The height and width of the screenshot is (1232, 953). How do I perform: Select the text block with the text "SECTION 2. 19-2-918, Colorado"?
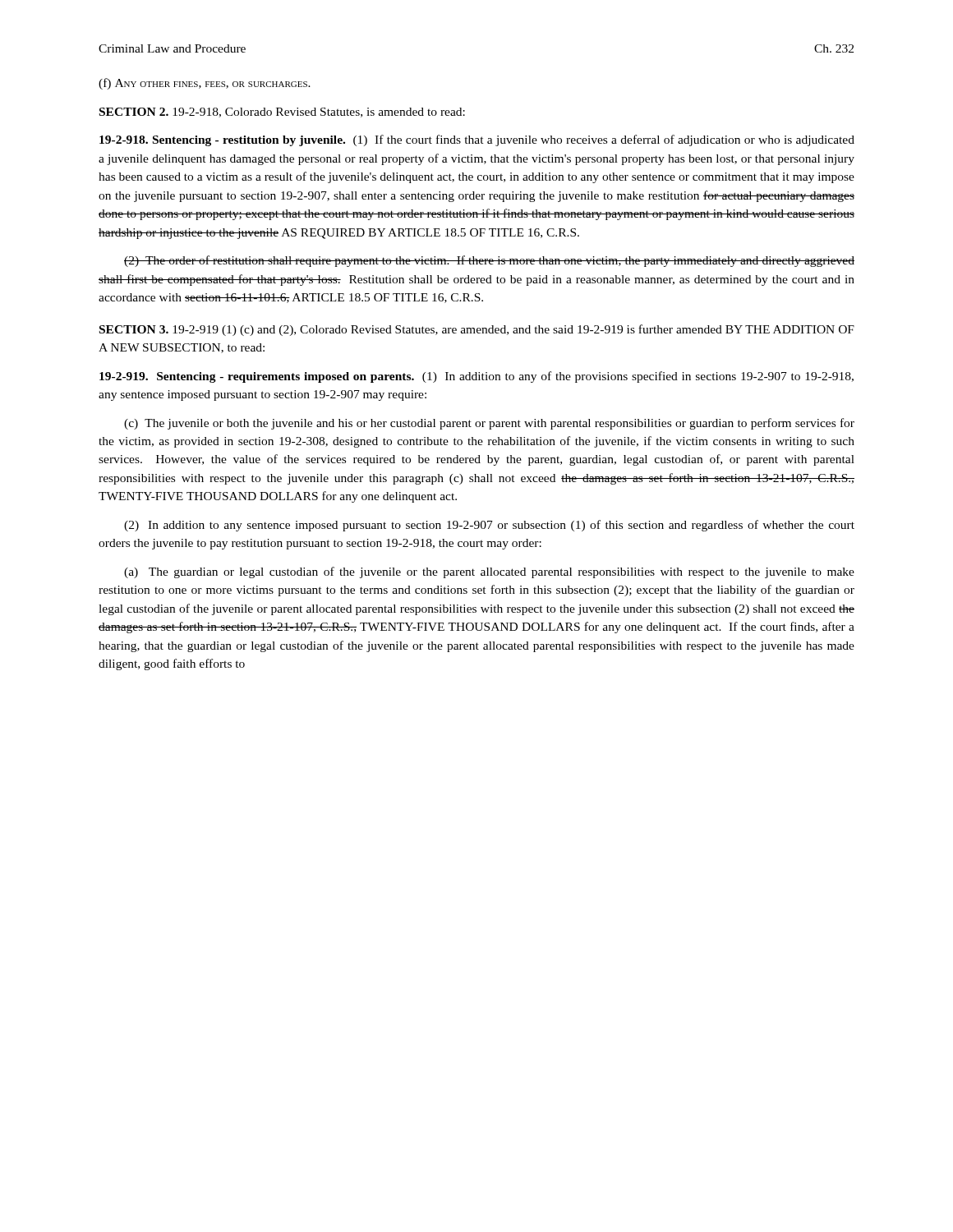[x=476, y=112]
